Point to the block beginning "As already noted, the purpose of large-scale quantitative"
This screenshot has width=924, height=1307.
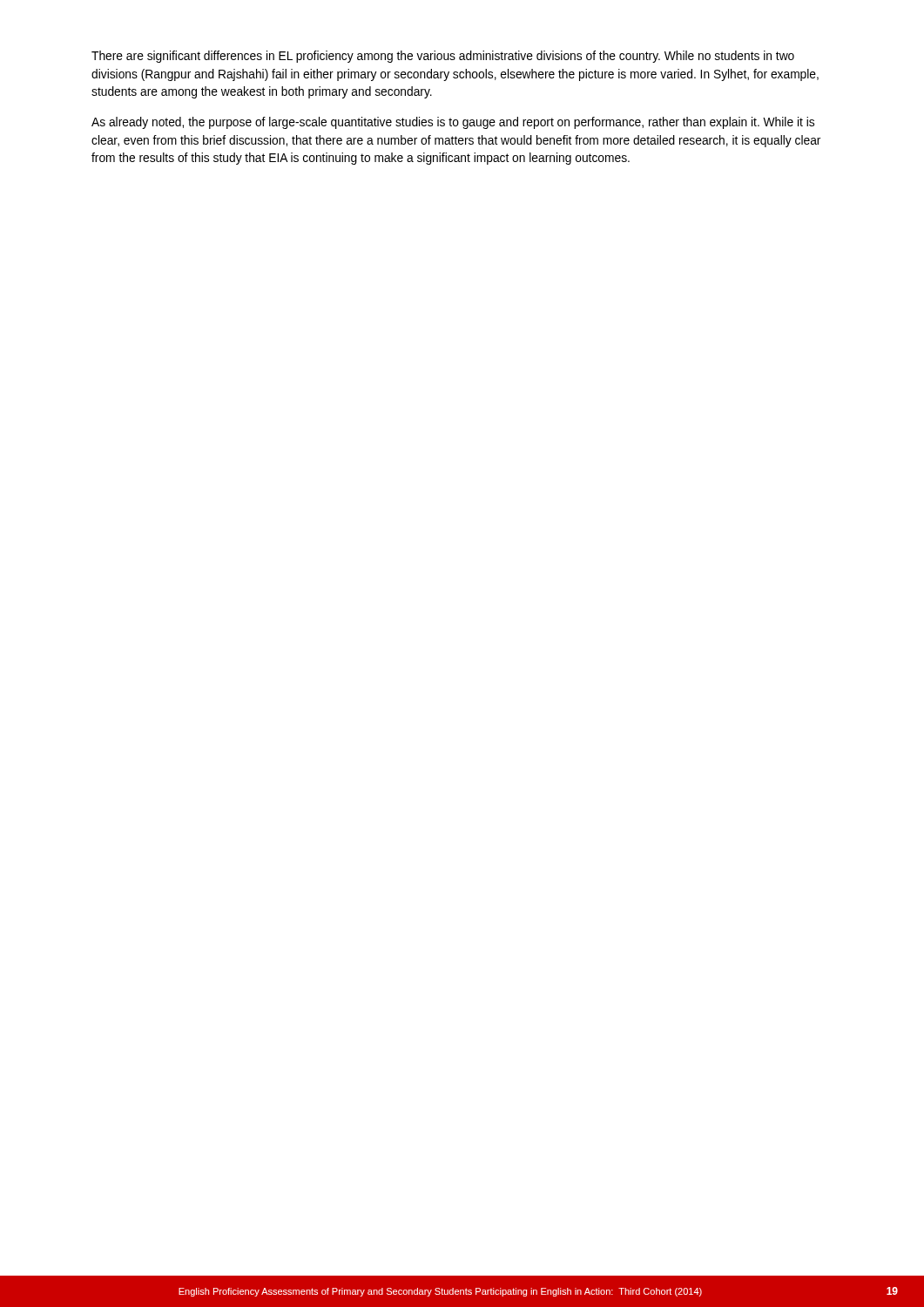[456, 141]
